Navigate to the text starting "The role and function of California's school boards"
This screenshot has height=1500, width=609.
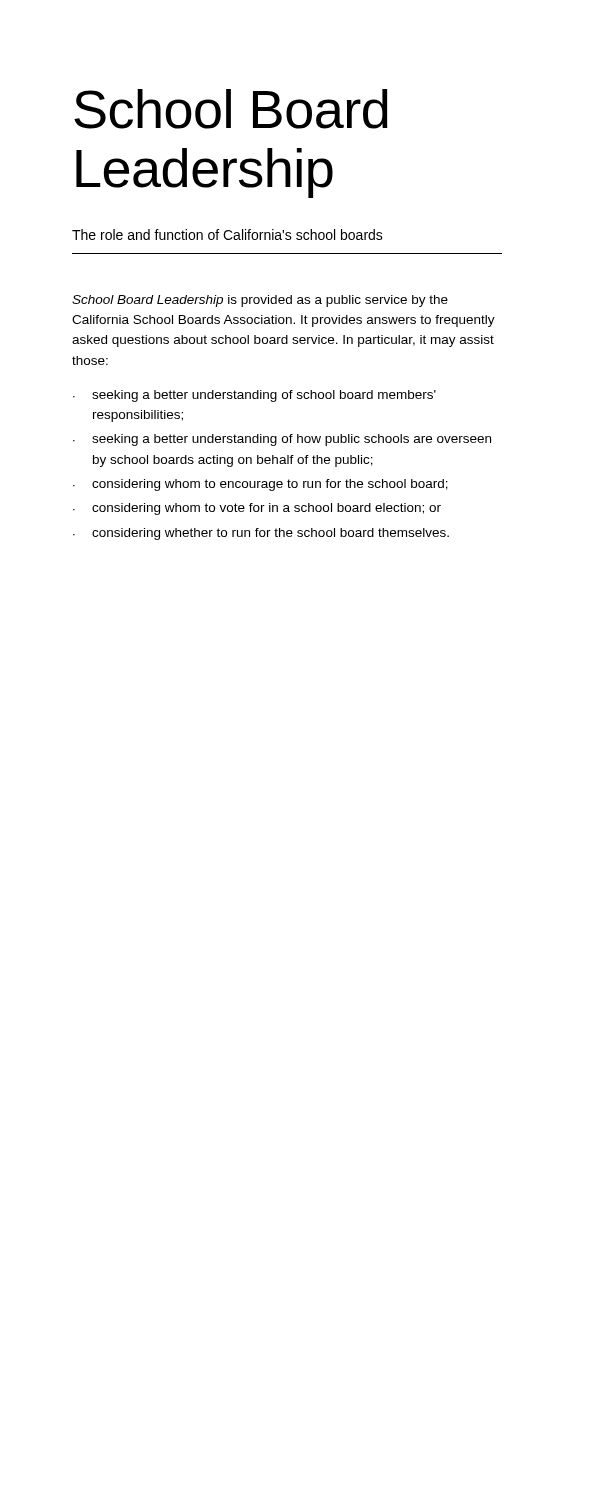pyautogui.click(x=227, y=235)
